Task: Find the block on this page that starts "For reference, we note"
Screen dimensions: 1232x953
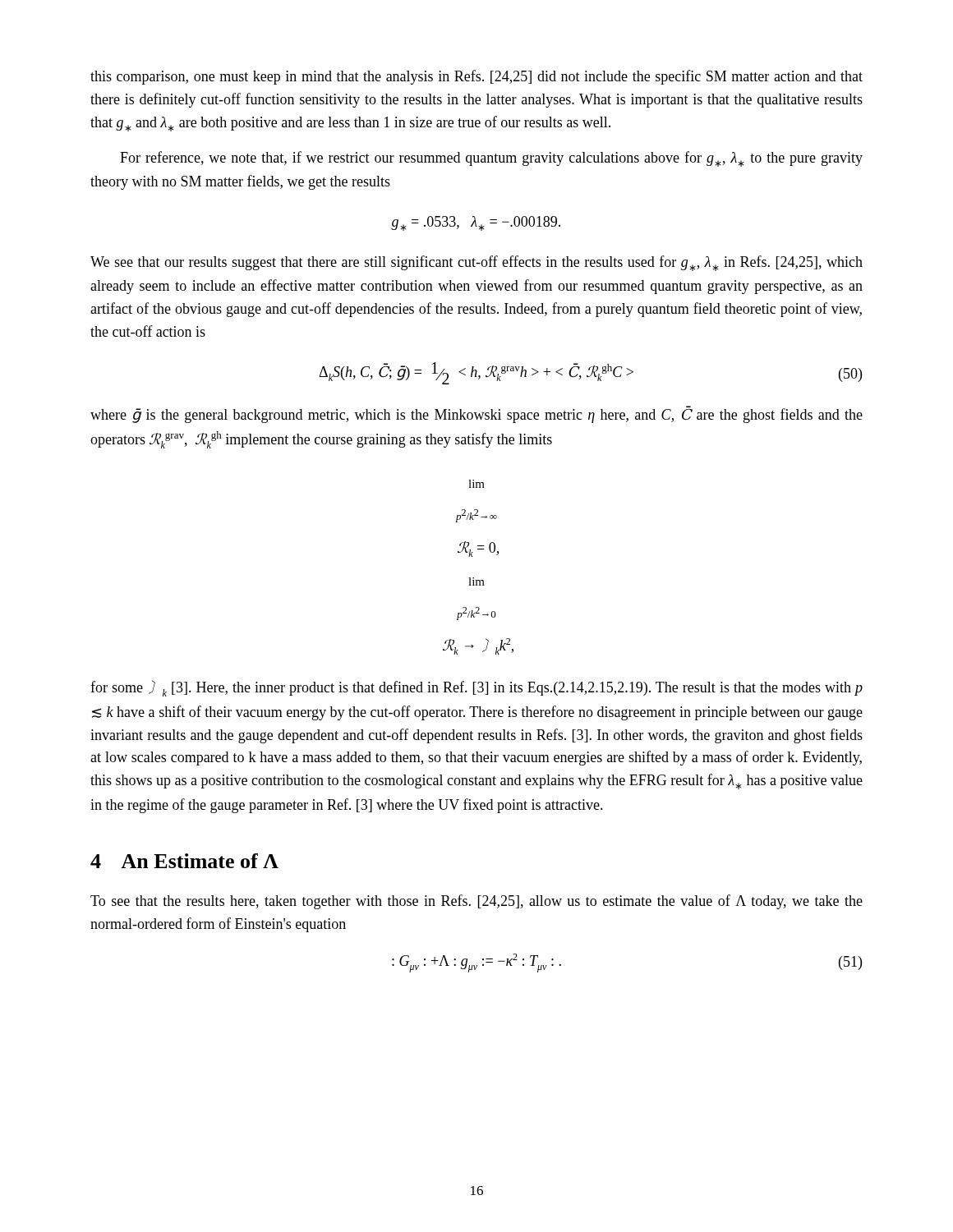Action: pos(476,170)
